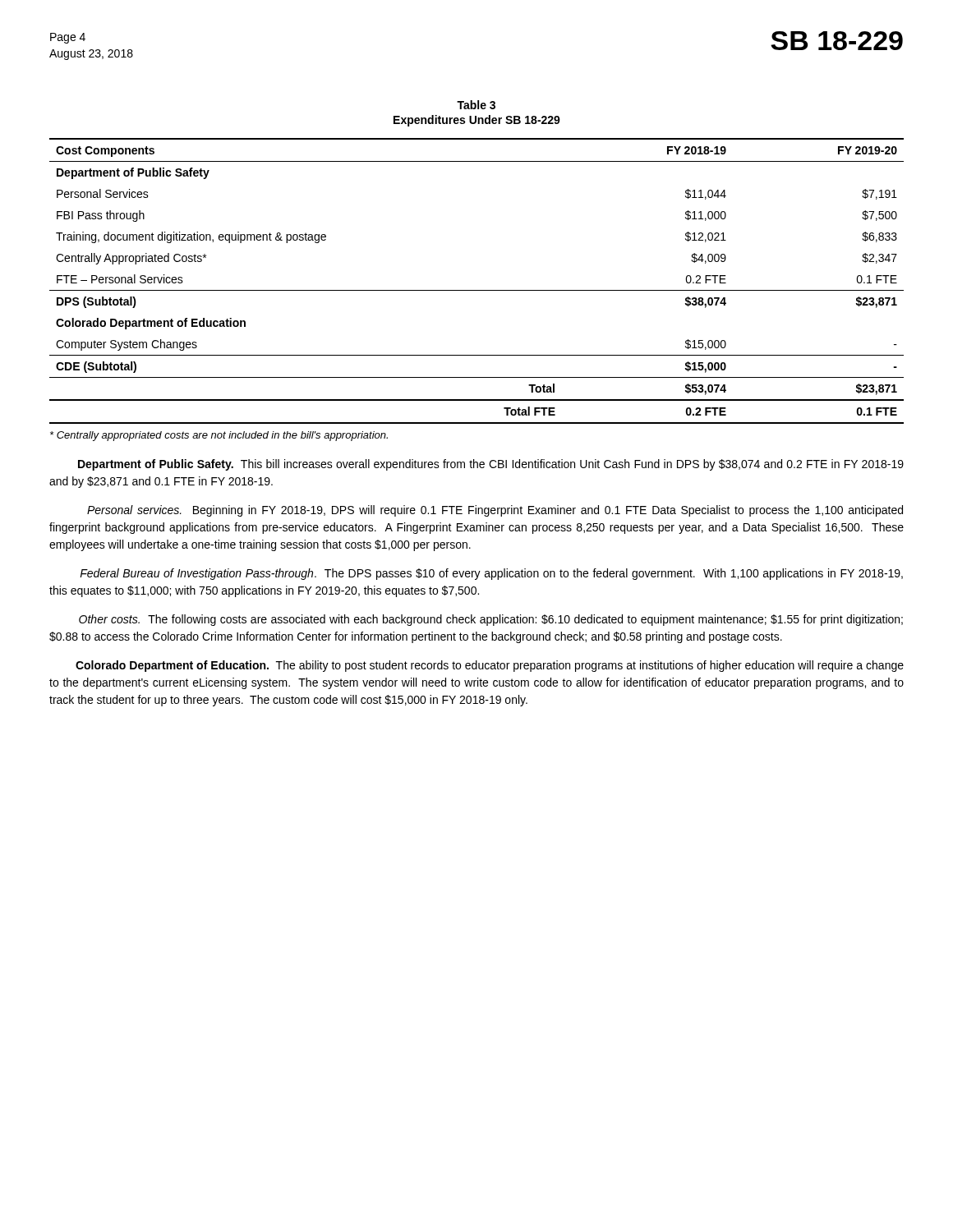Locate the table with the text "Colorado Department of Education"

click(x=476, y=281)
